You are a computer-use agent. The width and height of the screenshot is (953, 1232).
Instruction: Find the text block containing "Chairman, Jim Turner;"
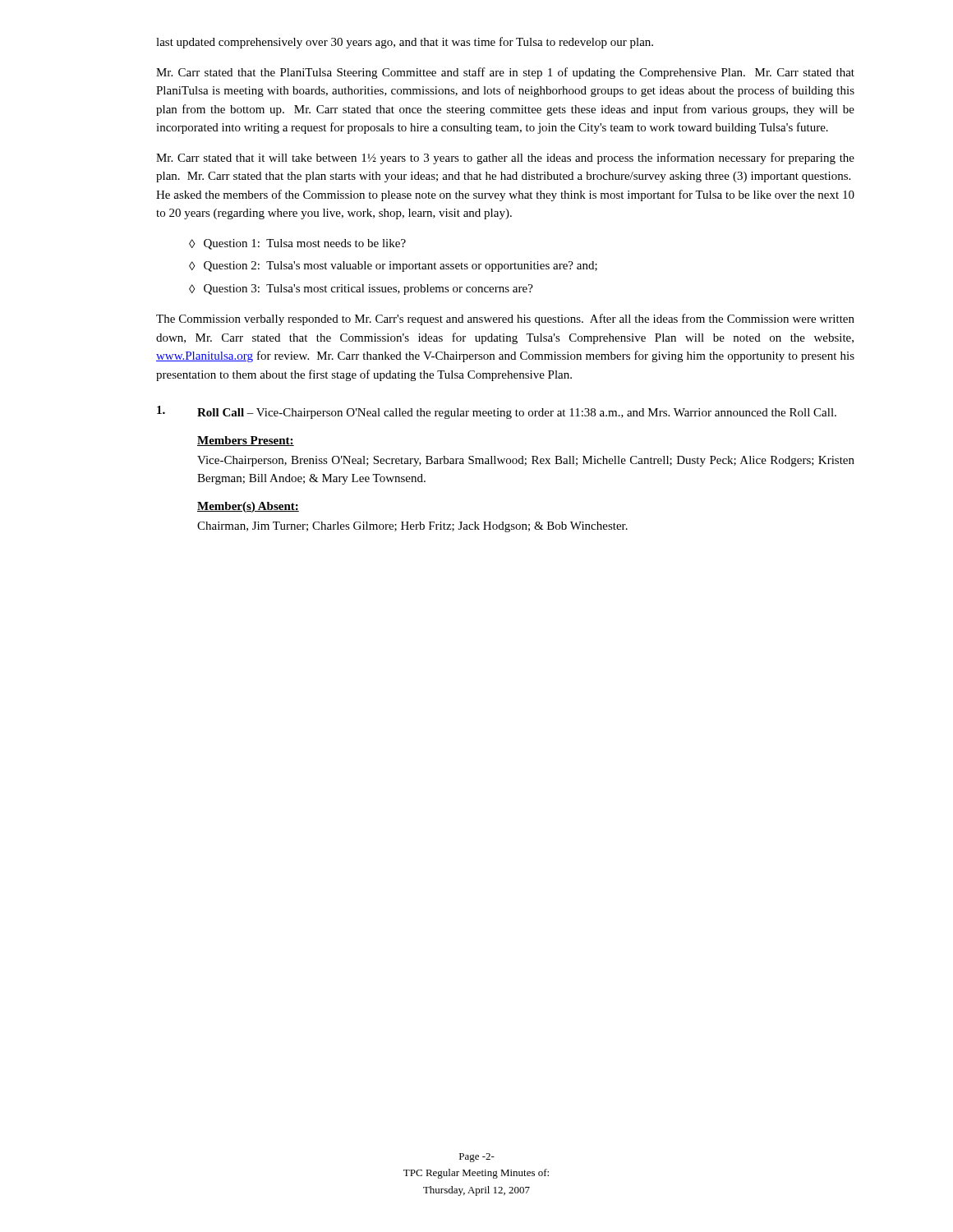[x=413, y=525]
